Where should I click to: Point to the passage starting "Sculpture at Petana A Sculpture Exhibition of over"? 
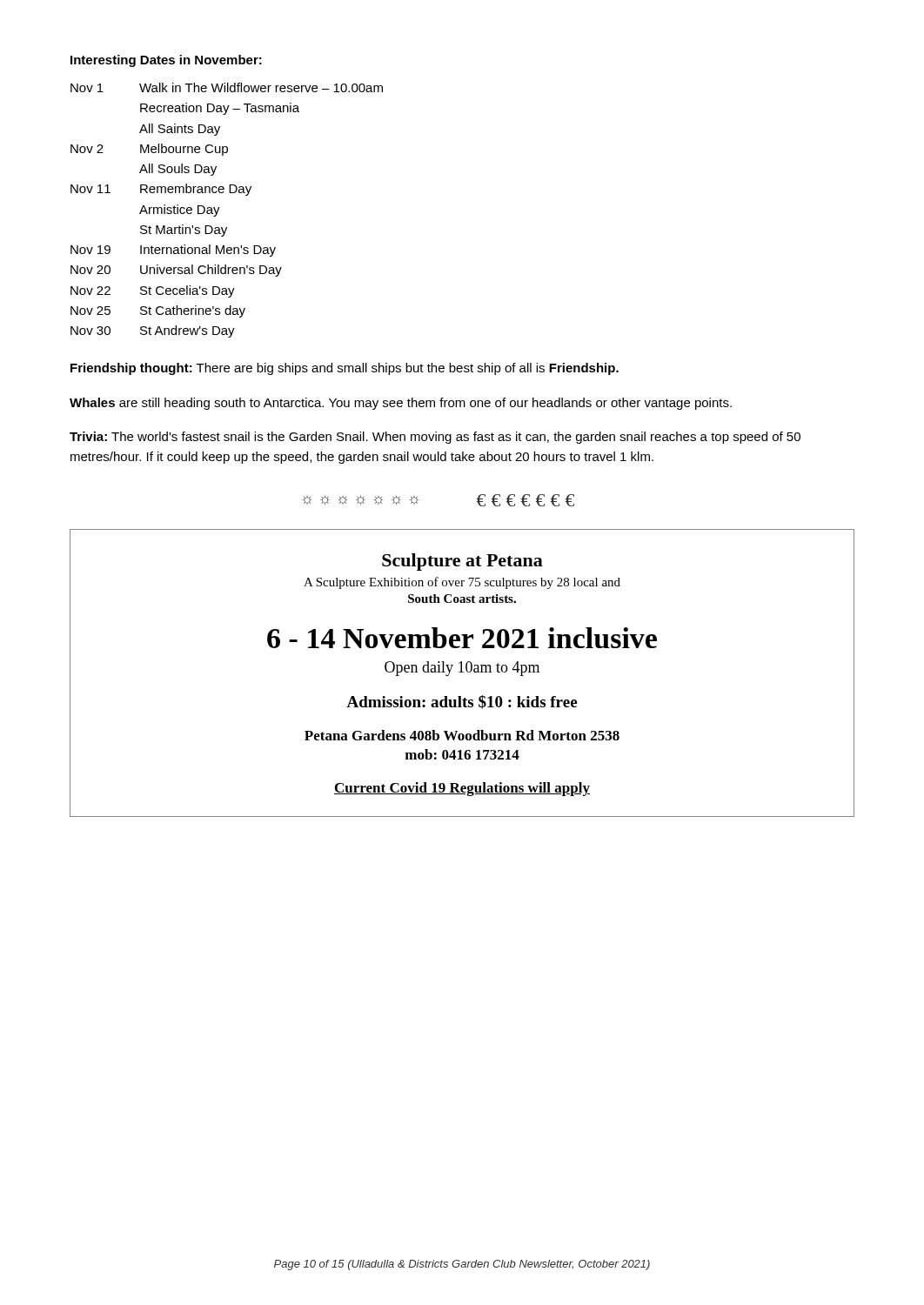(x=462, y=673)
